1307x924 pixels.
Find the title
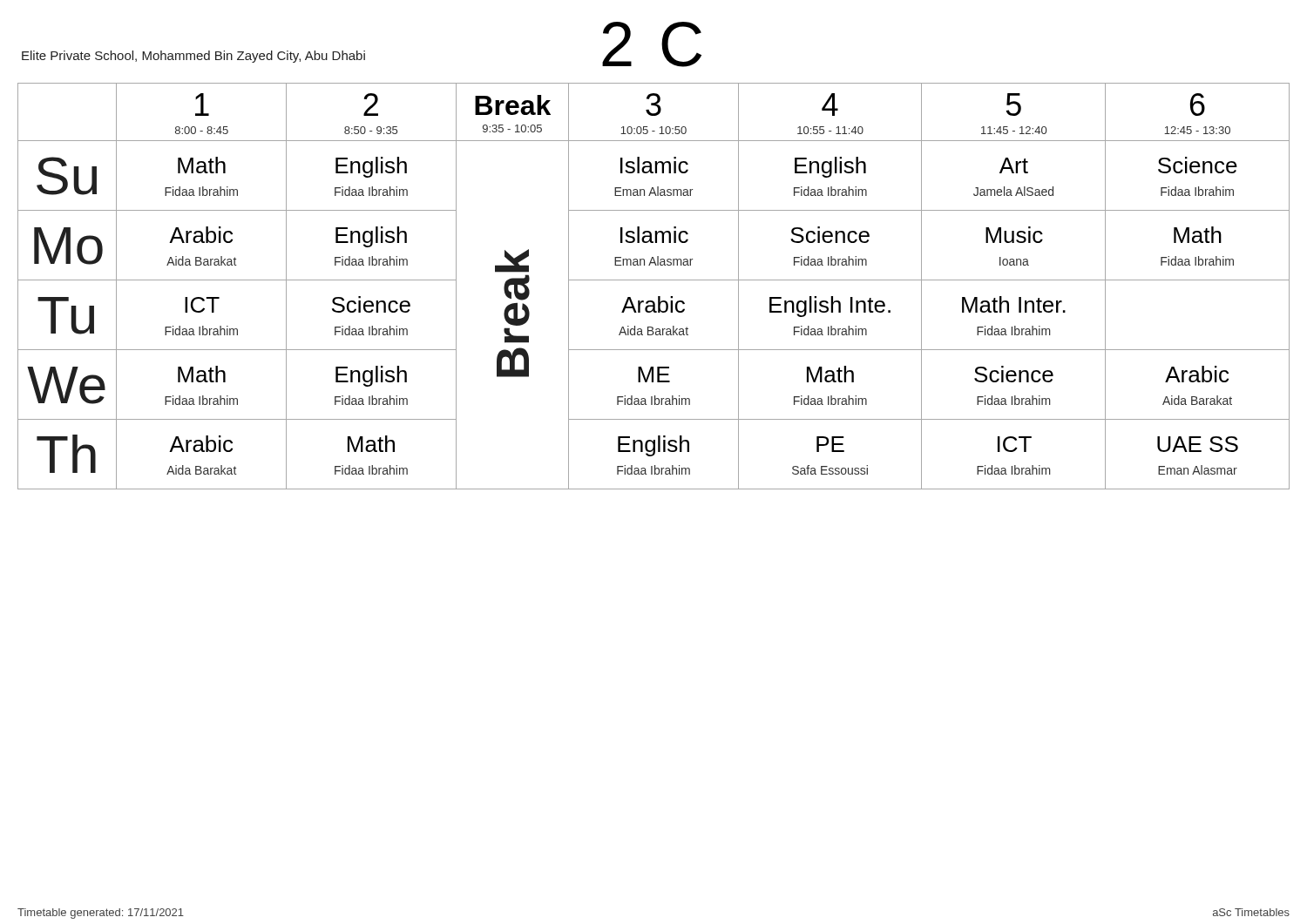653,44
